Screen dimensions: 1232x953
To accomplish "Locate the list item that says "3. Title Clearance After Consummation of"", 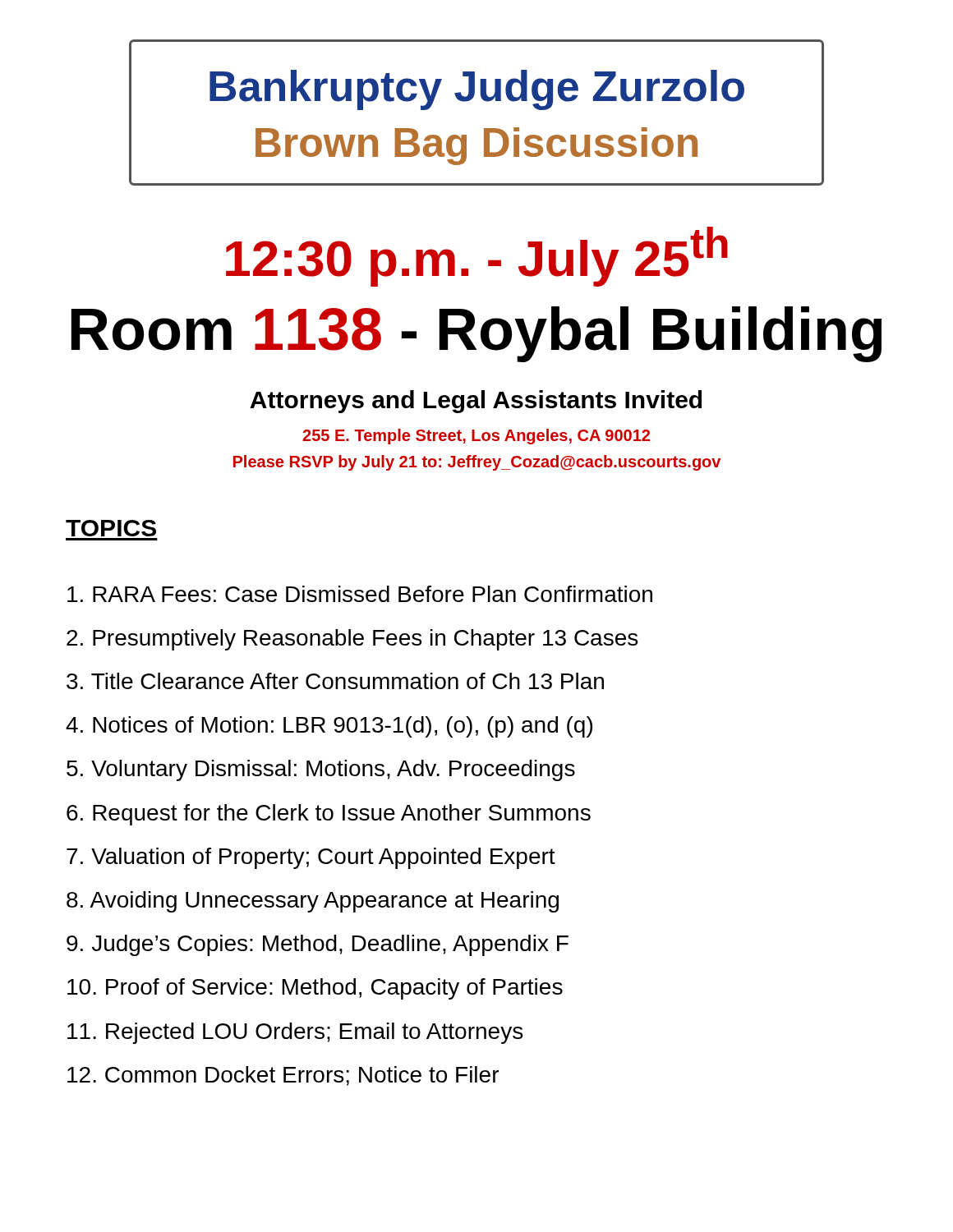I will pyautogui.click(x=336, y=681).
